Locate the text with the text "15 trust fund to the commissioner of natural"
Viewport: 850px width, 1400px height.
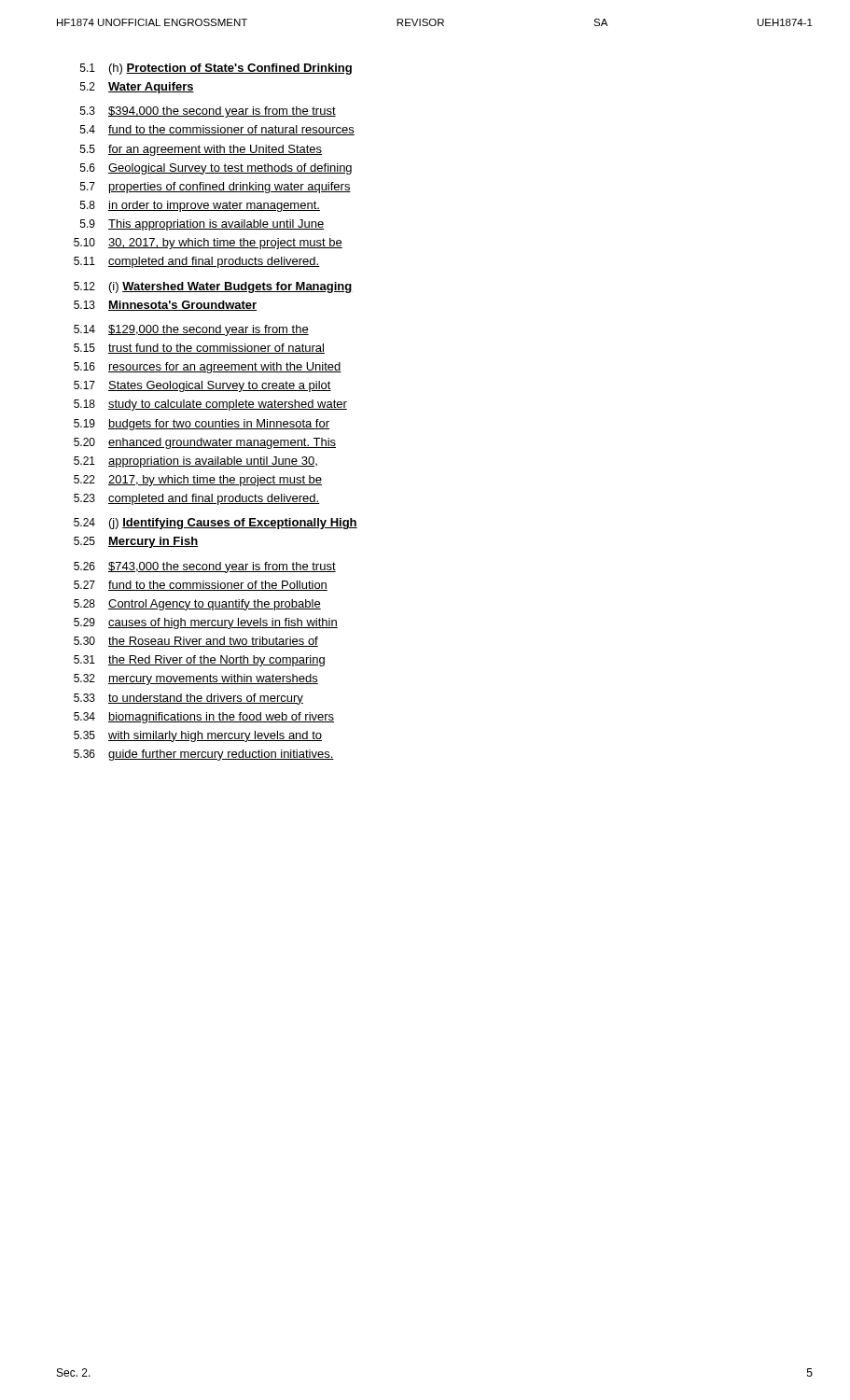click(289, 348)
